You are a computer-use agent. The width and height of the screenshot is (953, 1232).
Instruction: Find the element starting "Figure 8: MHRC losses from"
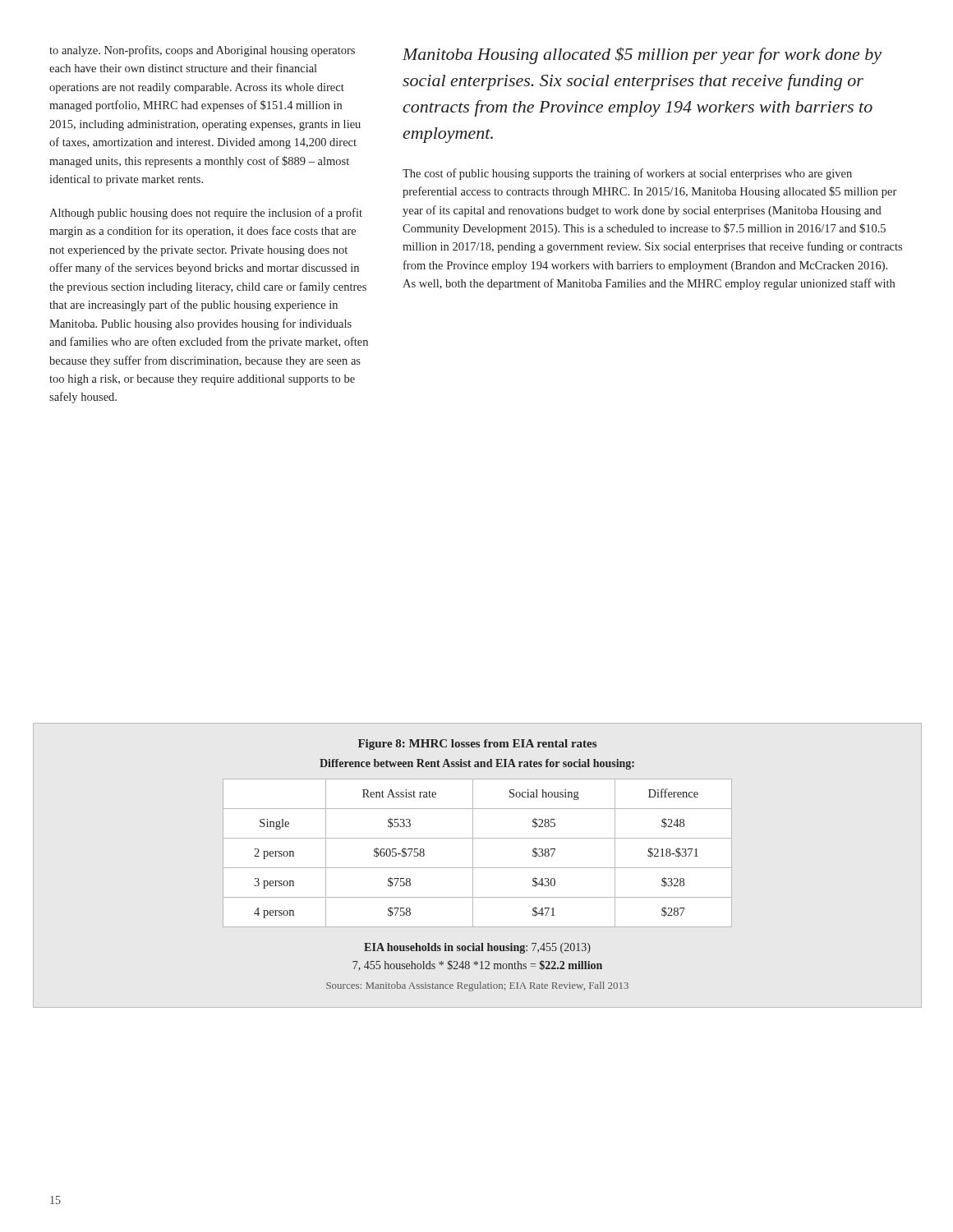pos(477,743)
